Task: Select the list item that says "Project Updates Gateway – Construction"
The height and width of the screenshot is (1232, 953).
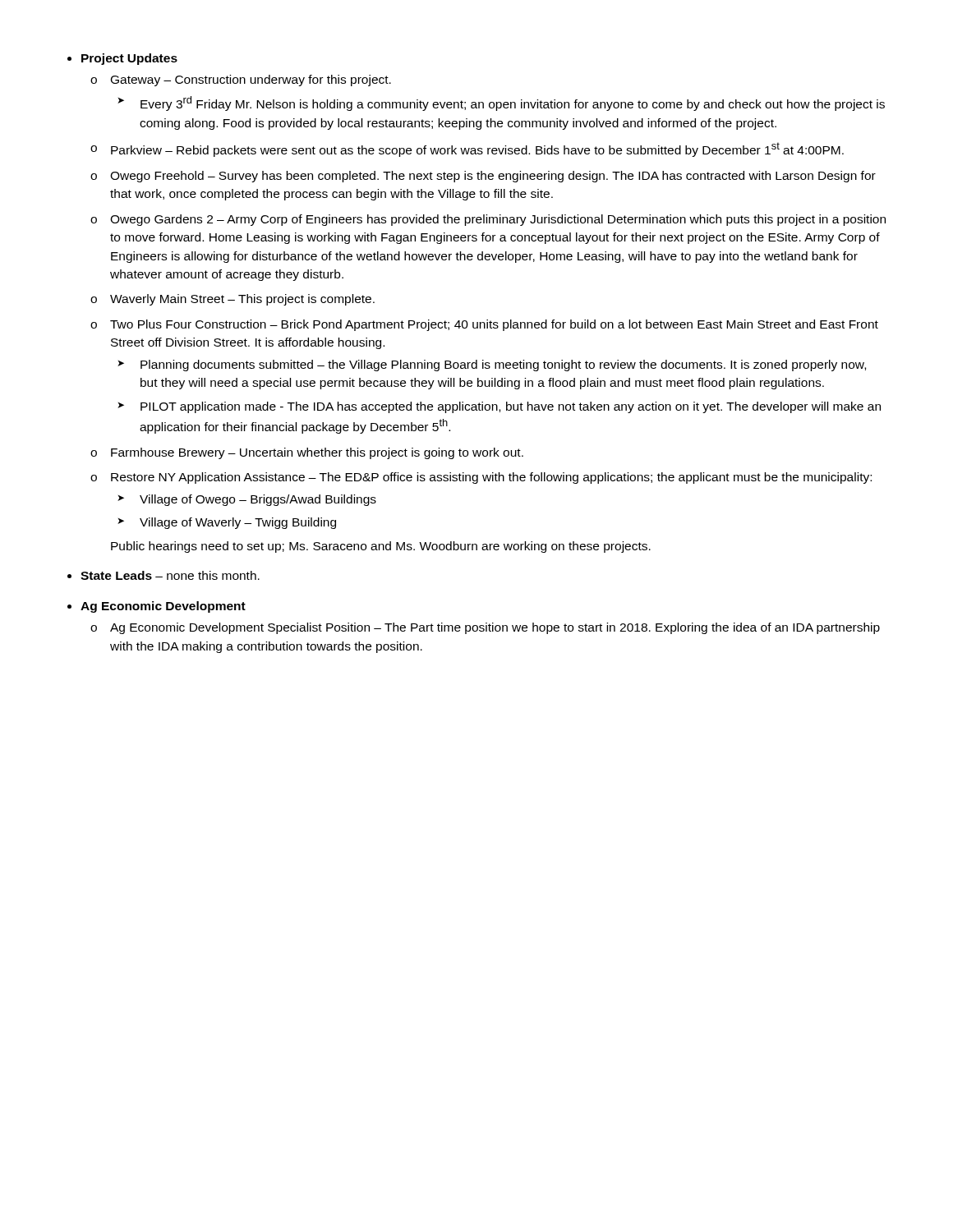Action: coord(129,59)
